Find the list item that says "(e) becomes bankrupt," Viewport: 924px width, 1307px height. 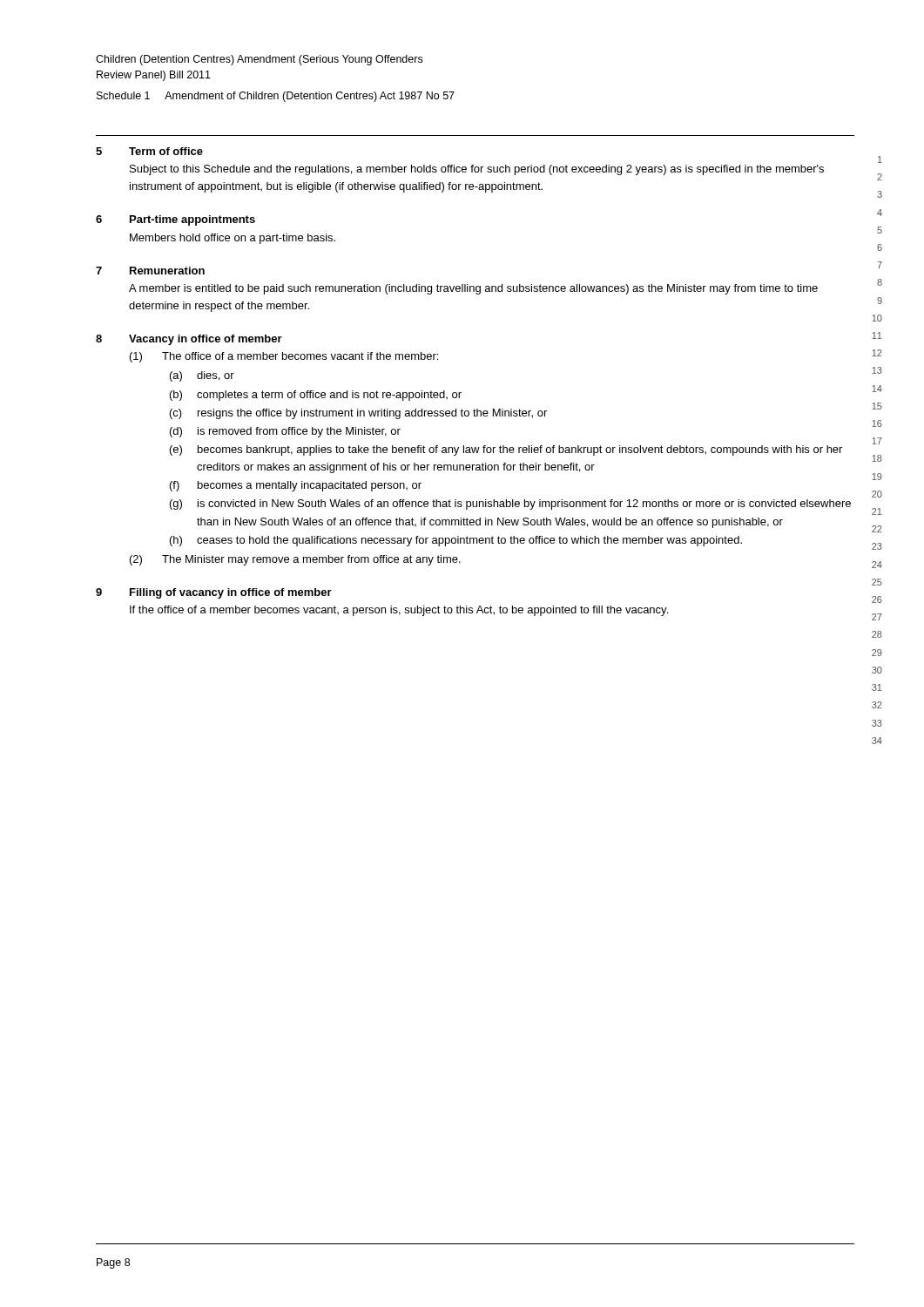tap(508, 458)
